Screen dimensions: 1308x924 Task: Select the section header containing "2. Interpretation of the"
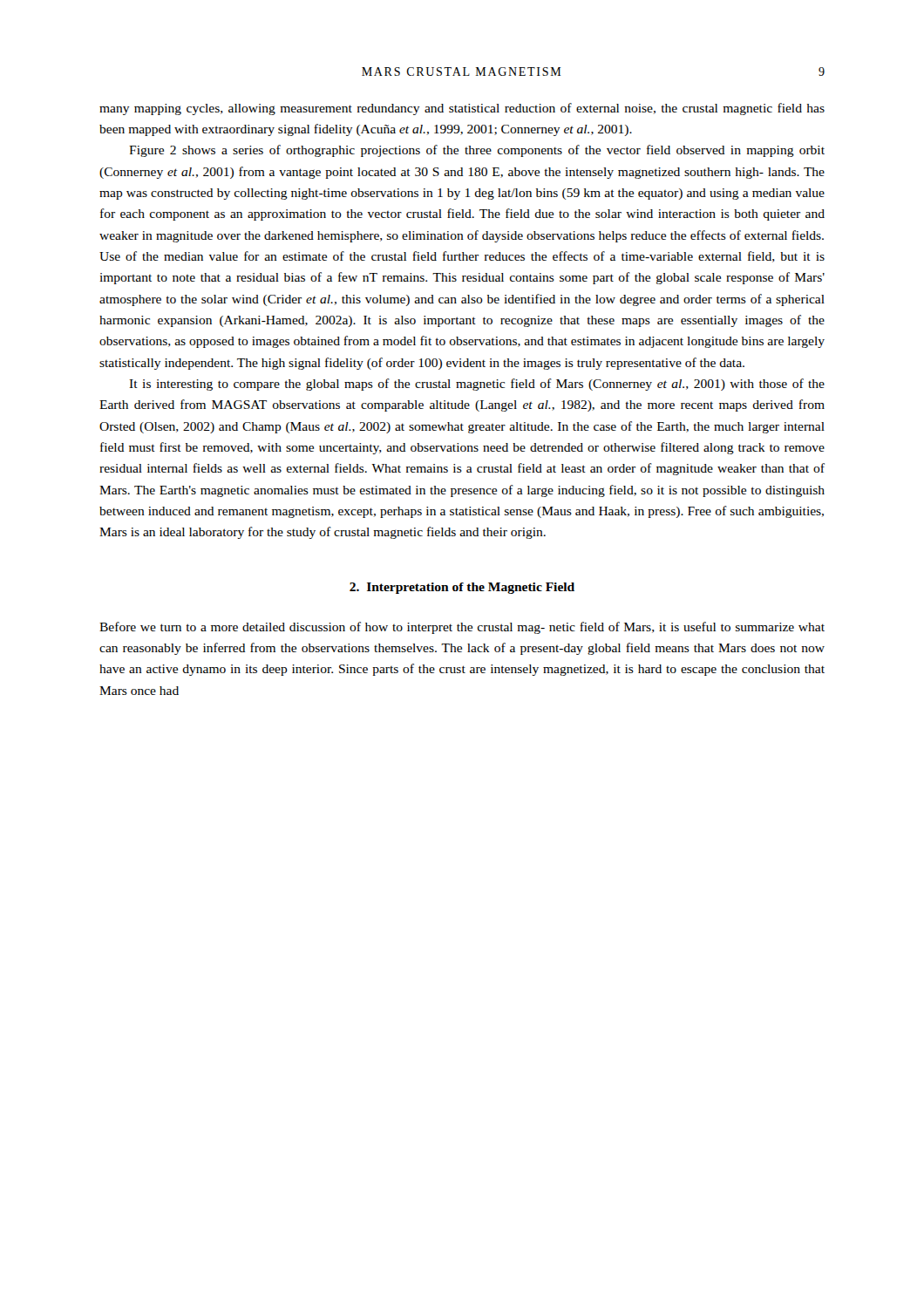pos(462,586)
